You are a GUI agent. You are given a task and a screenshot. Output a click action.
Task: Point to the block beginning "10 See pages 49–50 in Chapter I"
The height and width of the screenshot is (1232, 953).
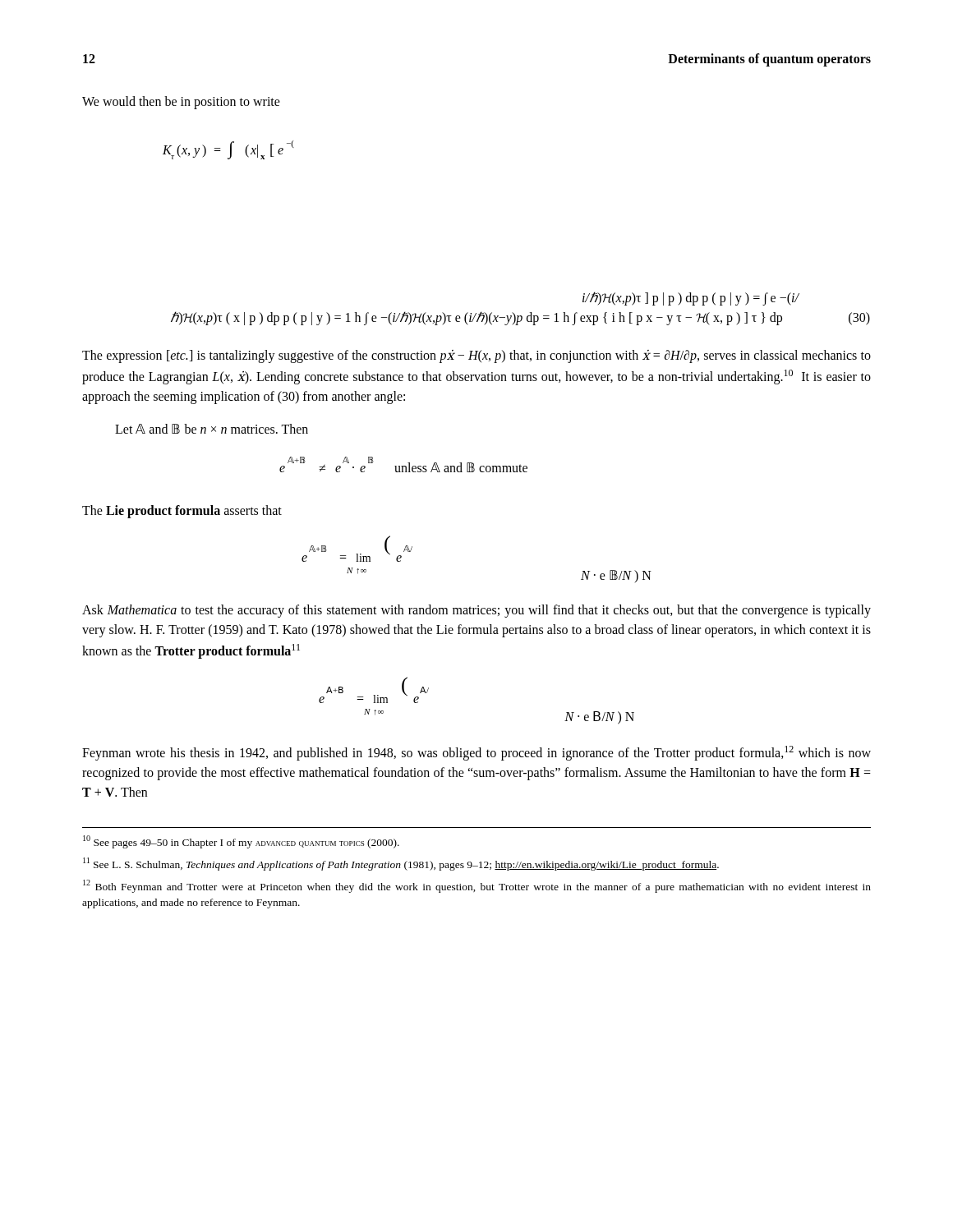coord(241,841)
